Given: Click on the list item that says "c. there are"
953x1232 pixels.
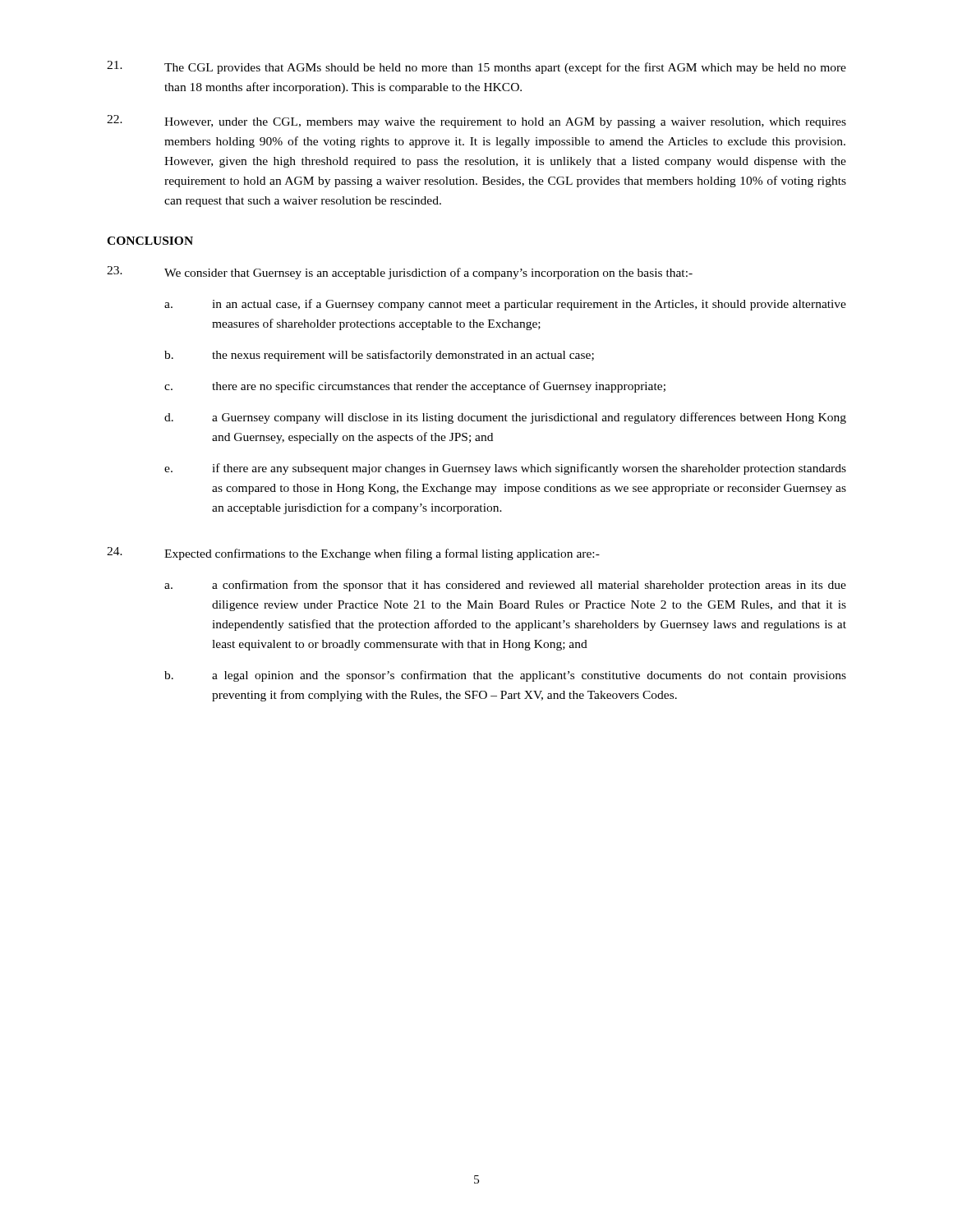Looking at the screenshot, I should pos(505,386).
